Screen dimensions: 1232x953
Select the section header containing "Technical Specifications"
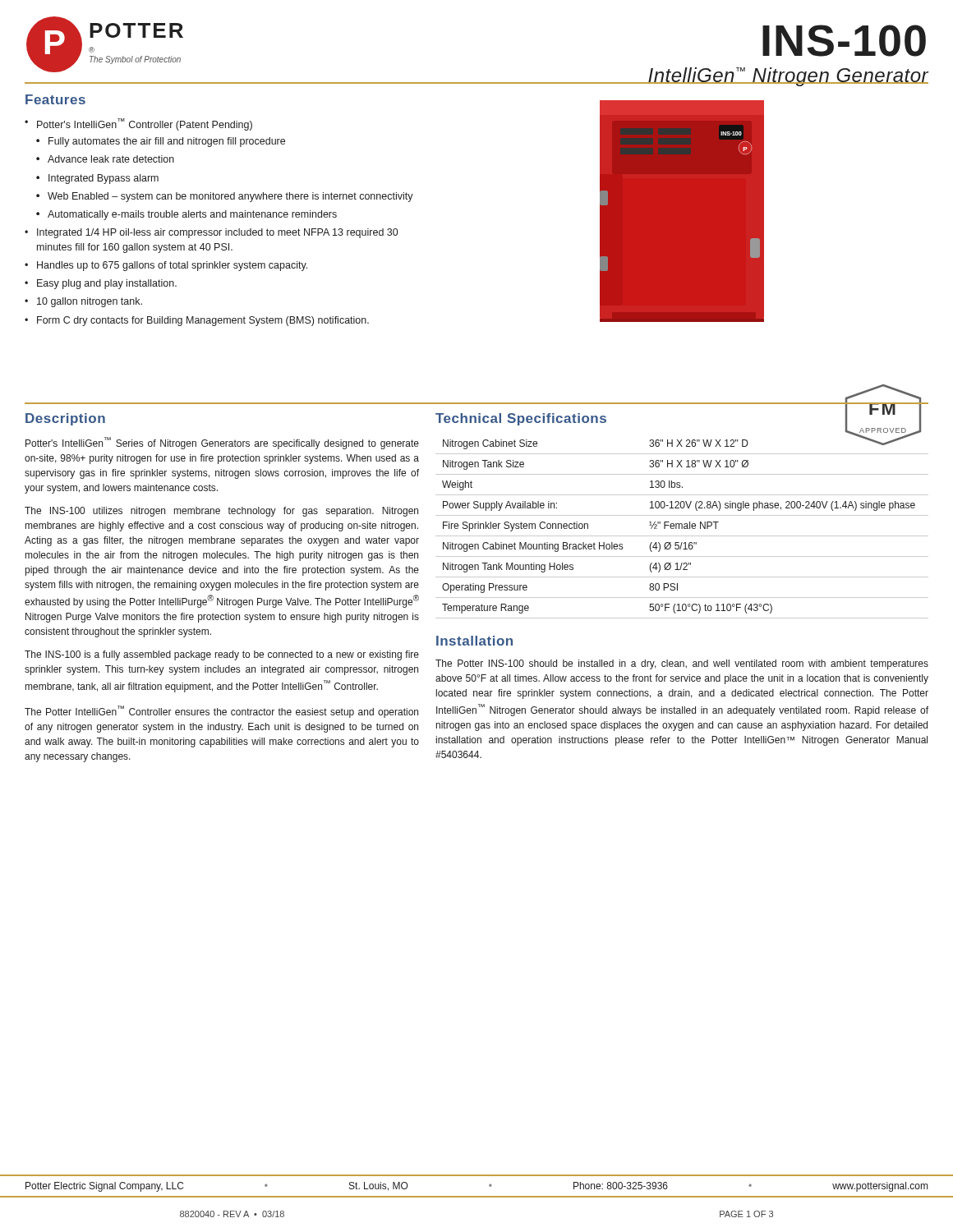coord(521,418)
